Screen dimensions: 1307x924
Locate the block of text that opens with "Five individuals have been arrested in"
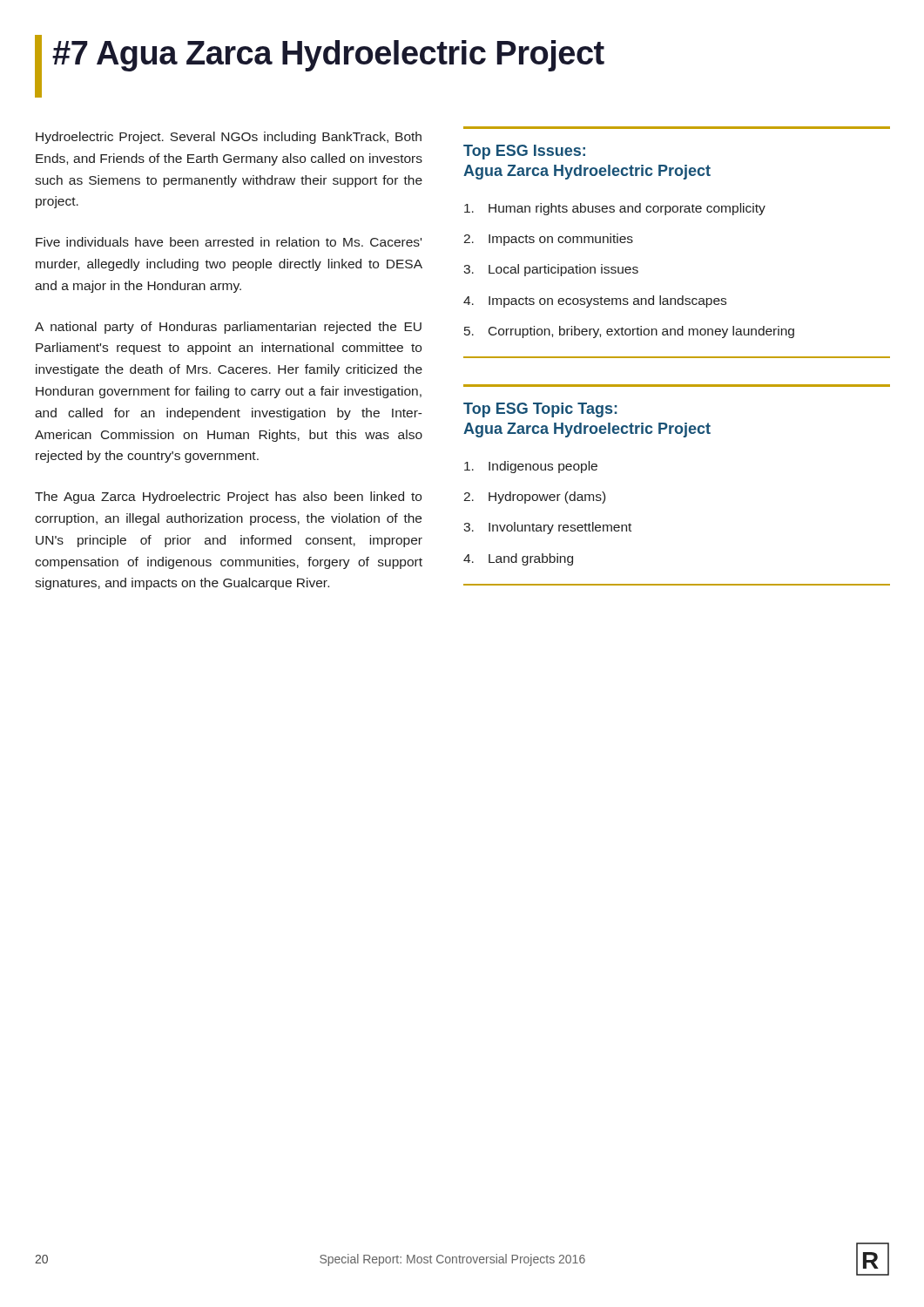pos(229,264)
